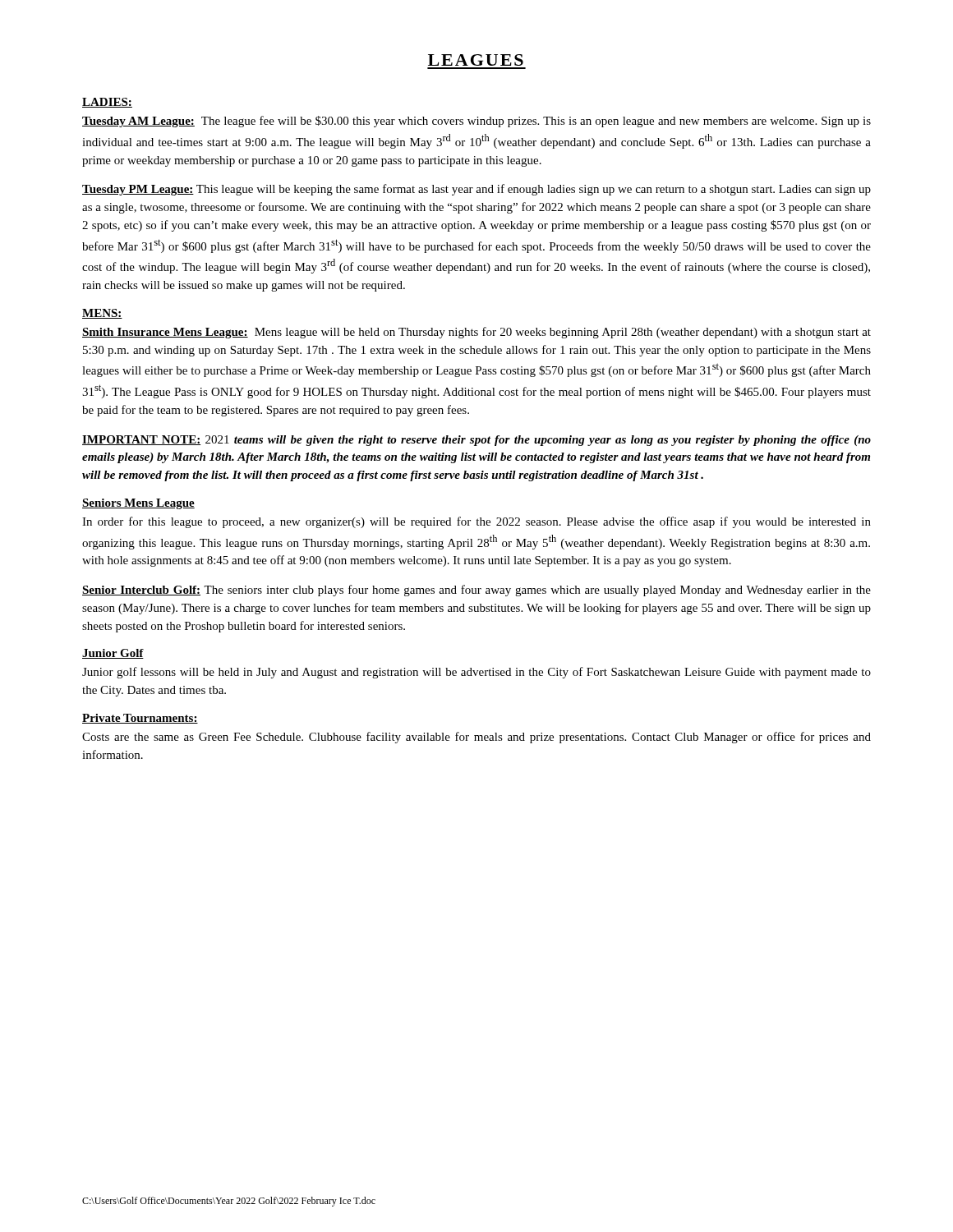Viewport: 953px width, 1232px height.
Task: Click on the block starting "Tuesday AM League: The league"
Action: pos(476,141)
